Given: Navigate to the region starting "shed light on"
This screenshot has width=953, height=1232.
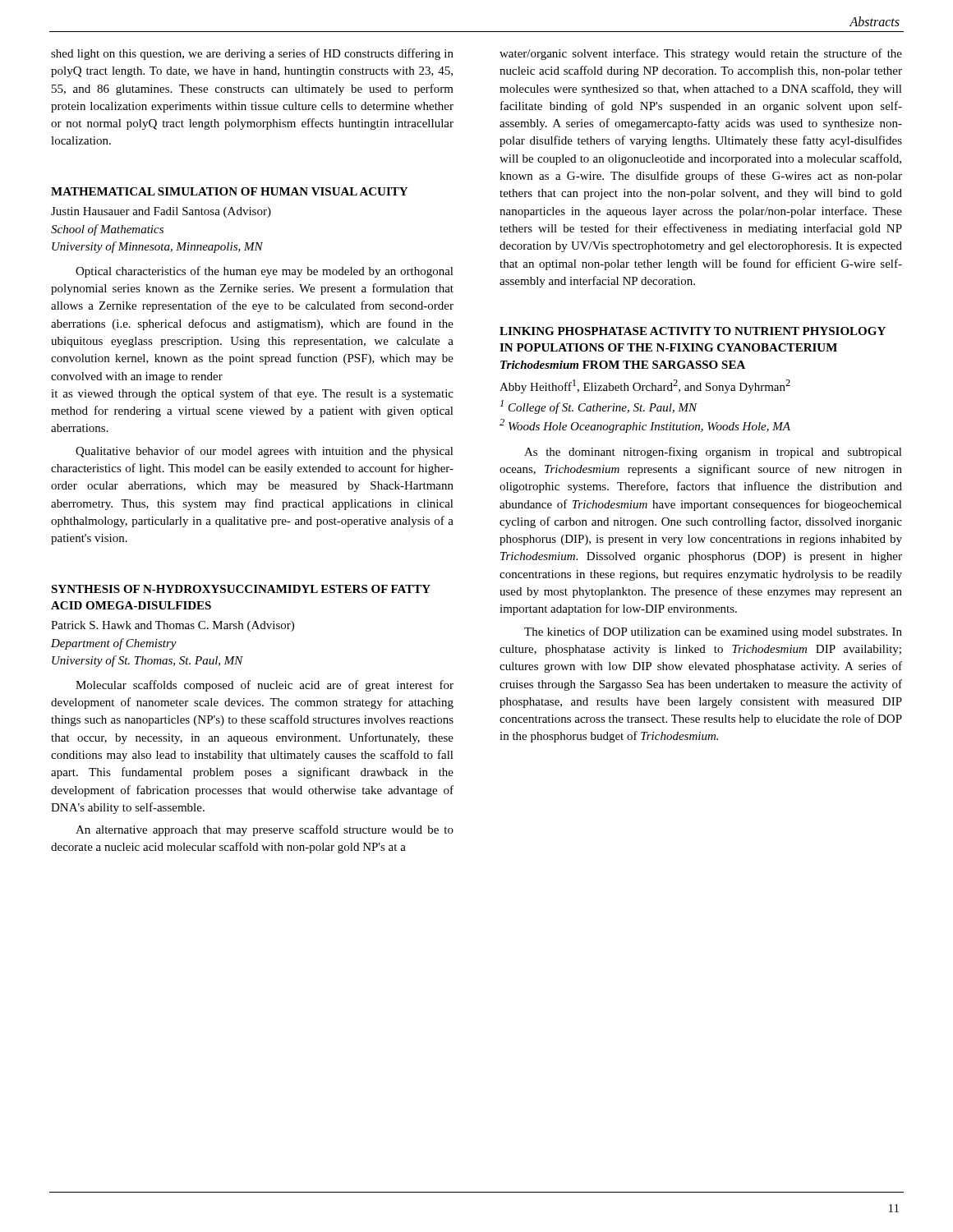Looking at the screenshot, I should (x=252, y=98).
